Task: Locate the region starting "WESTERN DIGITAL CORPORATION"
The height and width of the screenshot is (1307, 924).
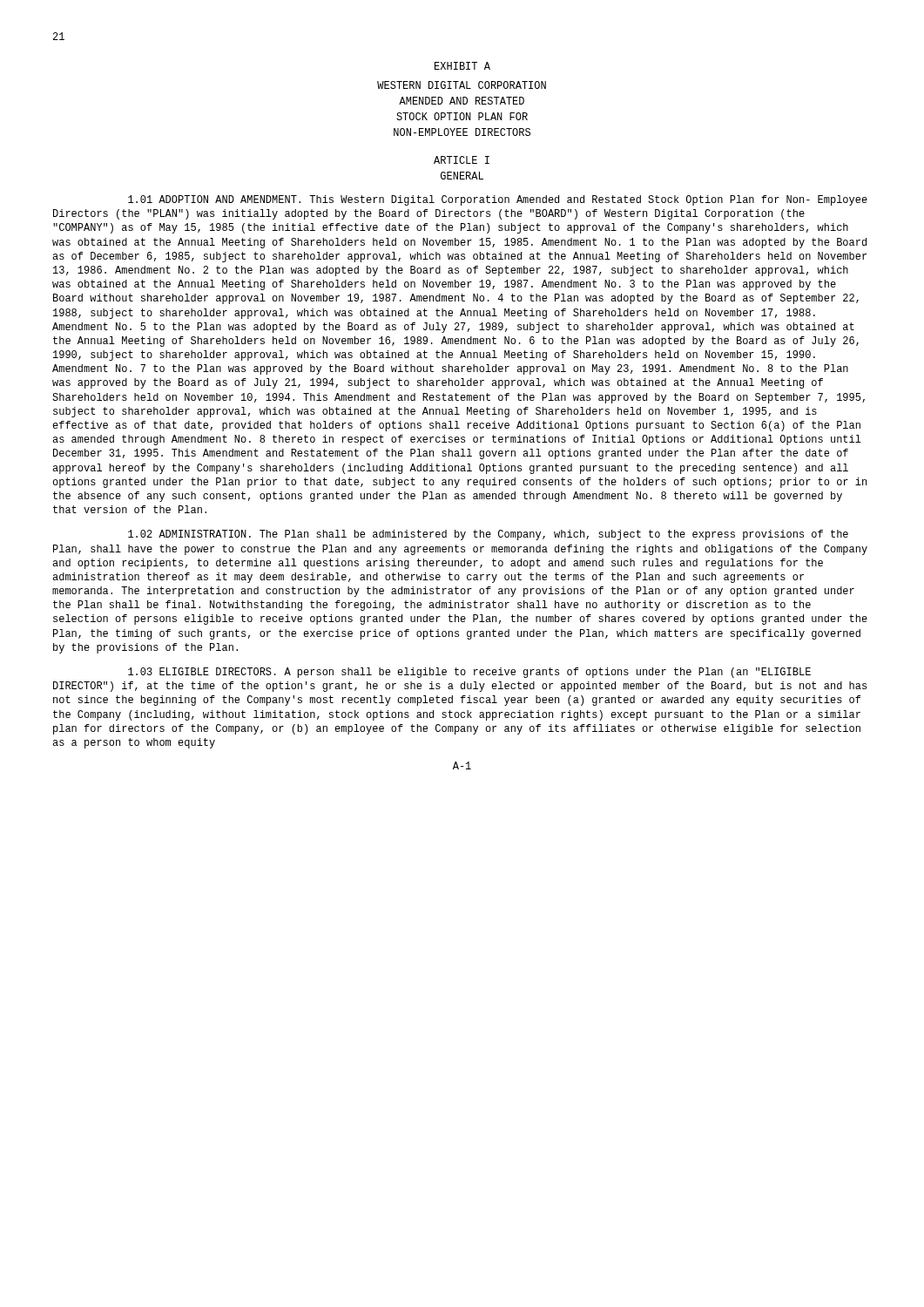Action: click(x=462, y=110)
